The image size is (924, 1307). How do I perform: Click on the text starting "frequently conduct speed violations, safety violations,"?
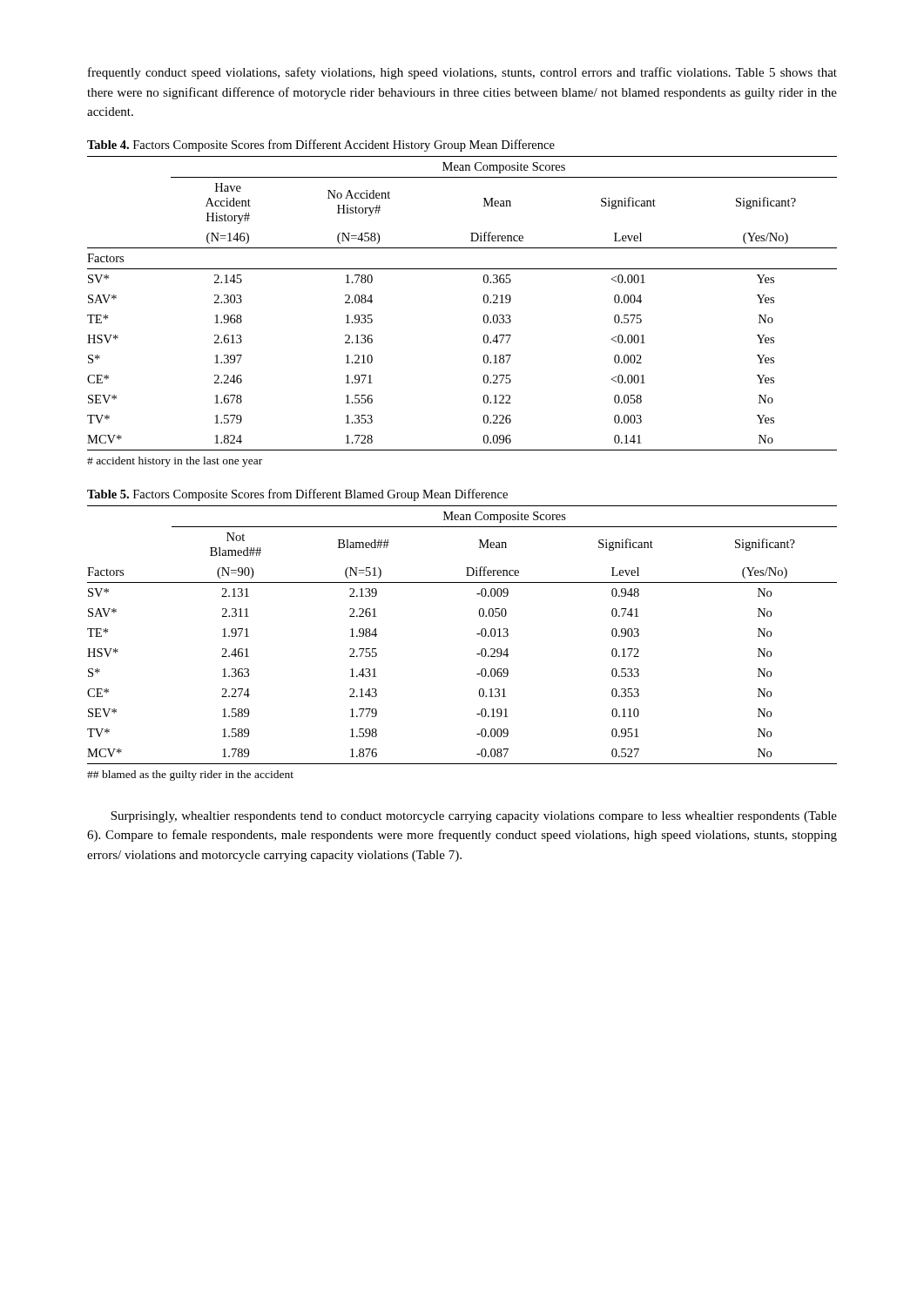[462, 92]
